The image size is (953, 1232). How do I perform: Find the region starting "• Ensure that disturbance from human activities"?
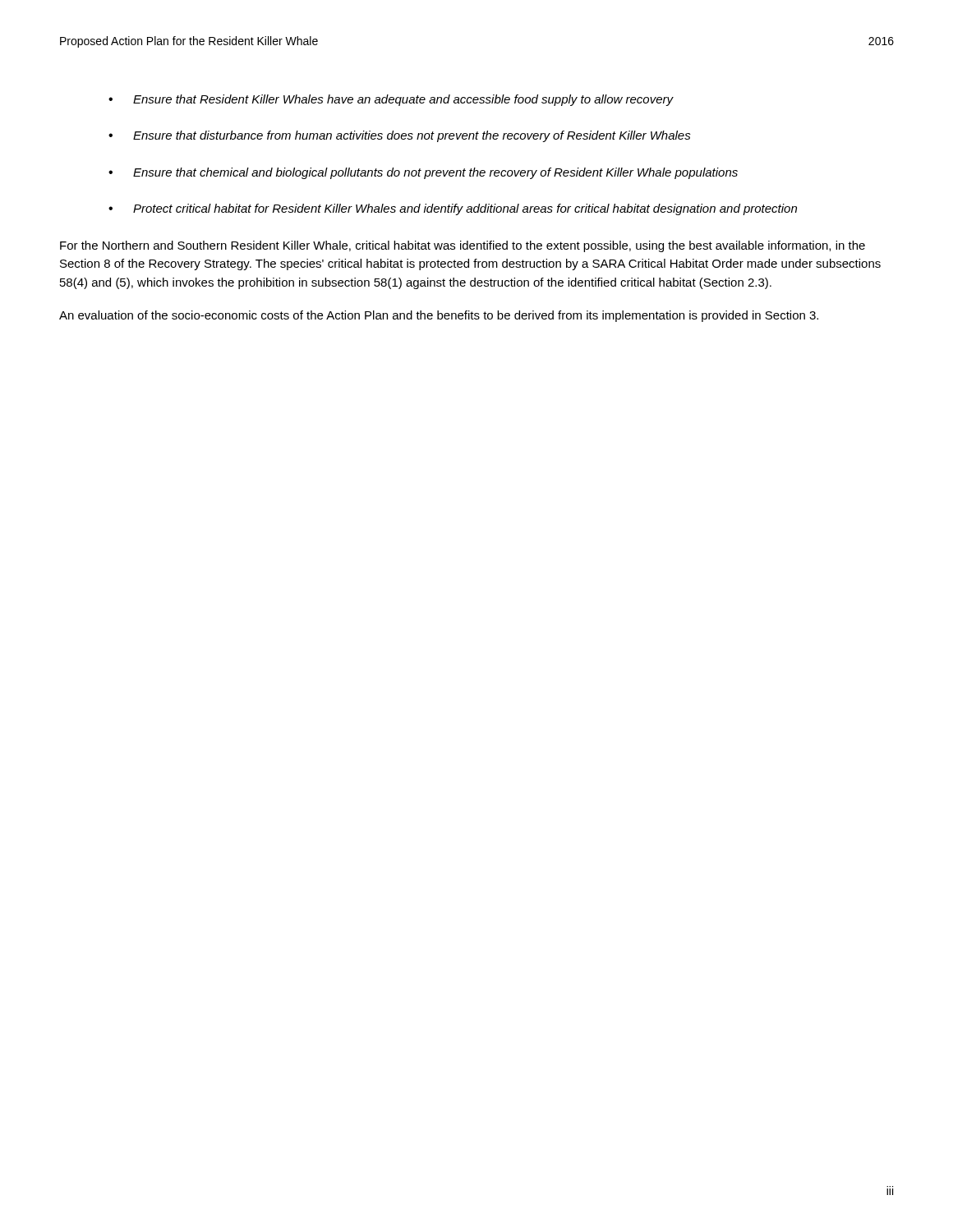400,136
